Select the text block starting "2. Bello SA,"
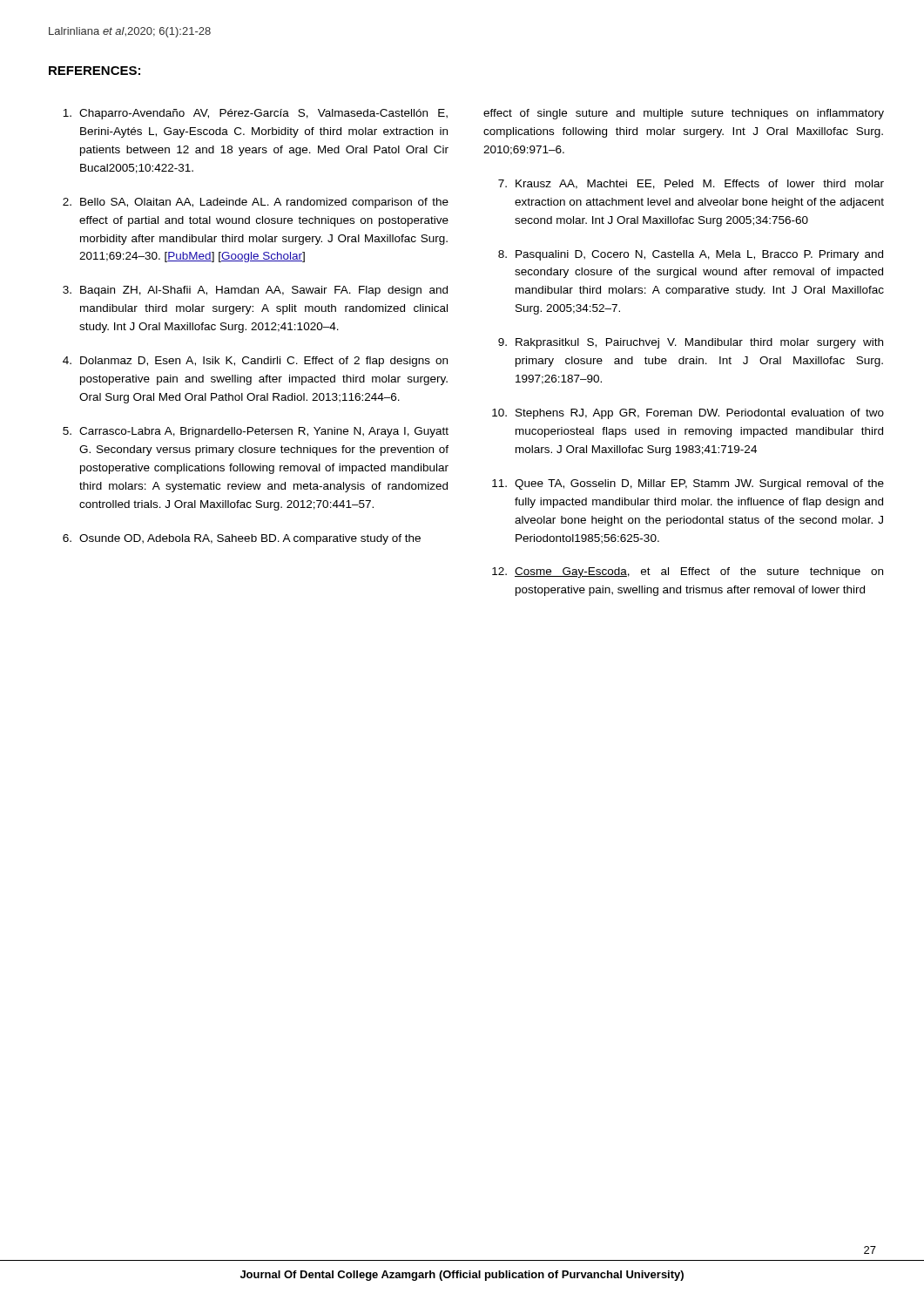The width and height of the screenshot is (924, 1307). tap(248, 230)
